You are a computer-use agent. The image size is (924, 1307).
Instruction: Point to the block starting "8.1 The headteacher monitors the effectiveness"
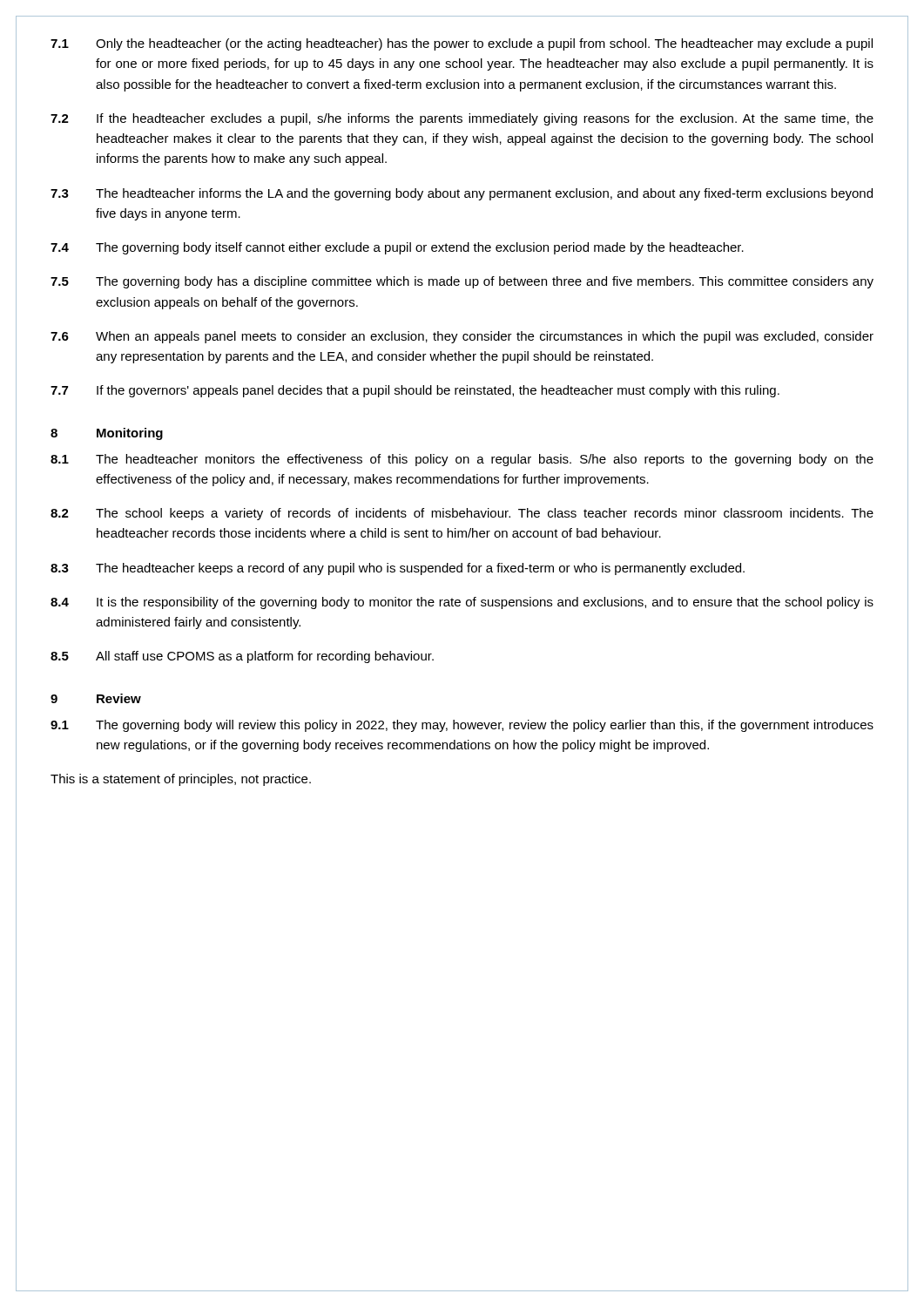462,469
